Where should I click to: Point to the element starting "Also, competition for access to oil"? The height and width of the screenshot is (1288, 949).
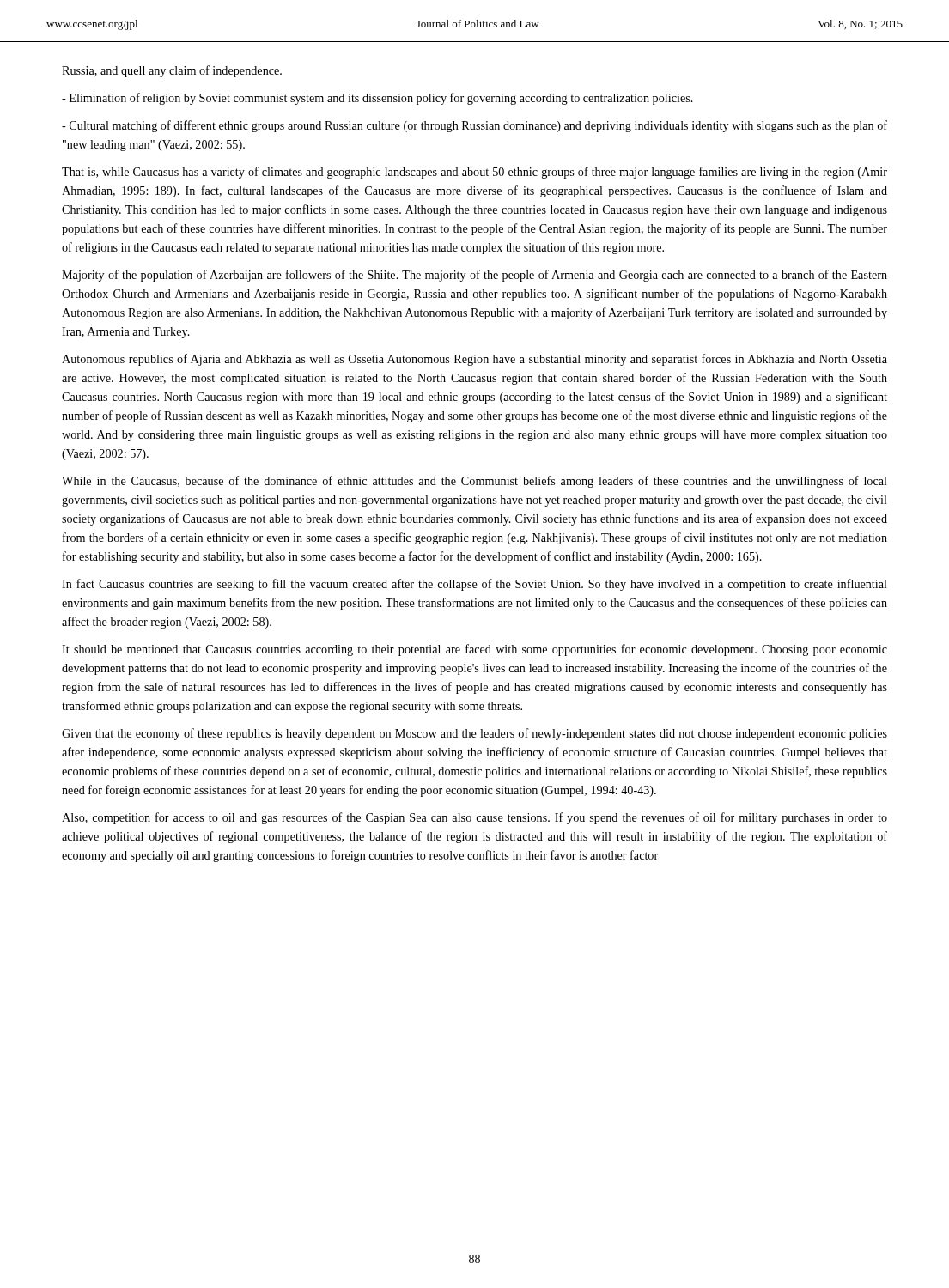pos(474,836)
